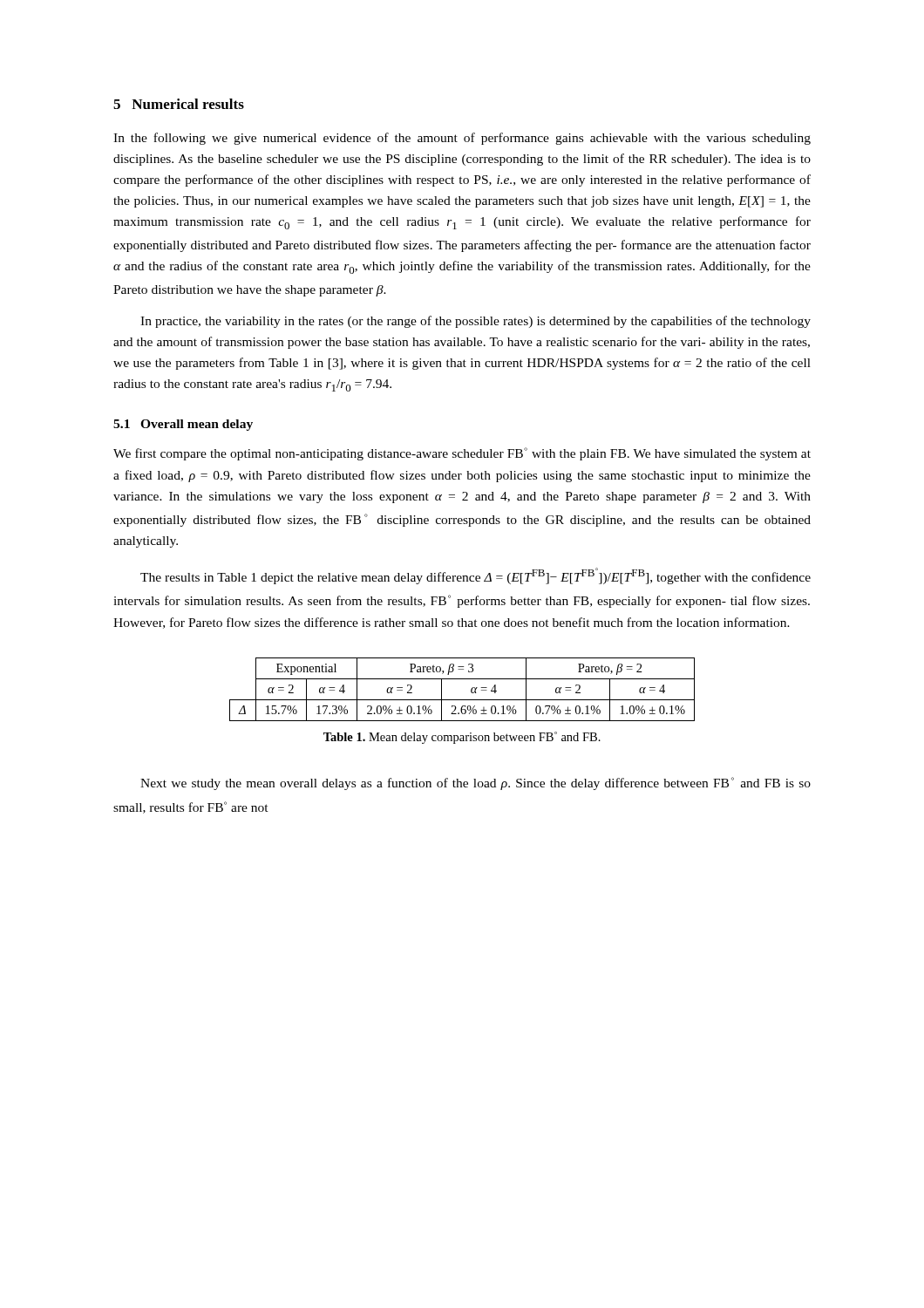Image resolution: width=924 pixels, height=1308 pixels.
Task: Find the table that mentions "1.0% ± 0.1%"
Action: click(x=462, y=689)
